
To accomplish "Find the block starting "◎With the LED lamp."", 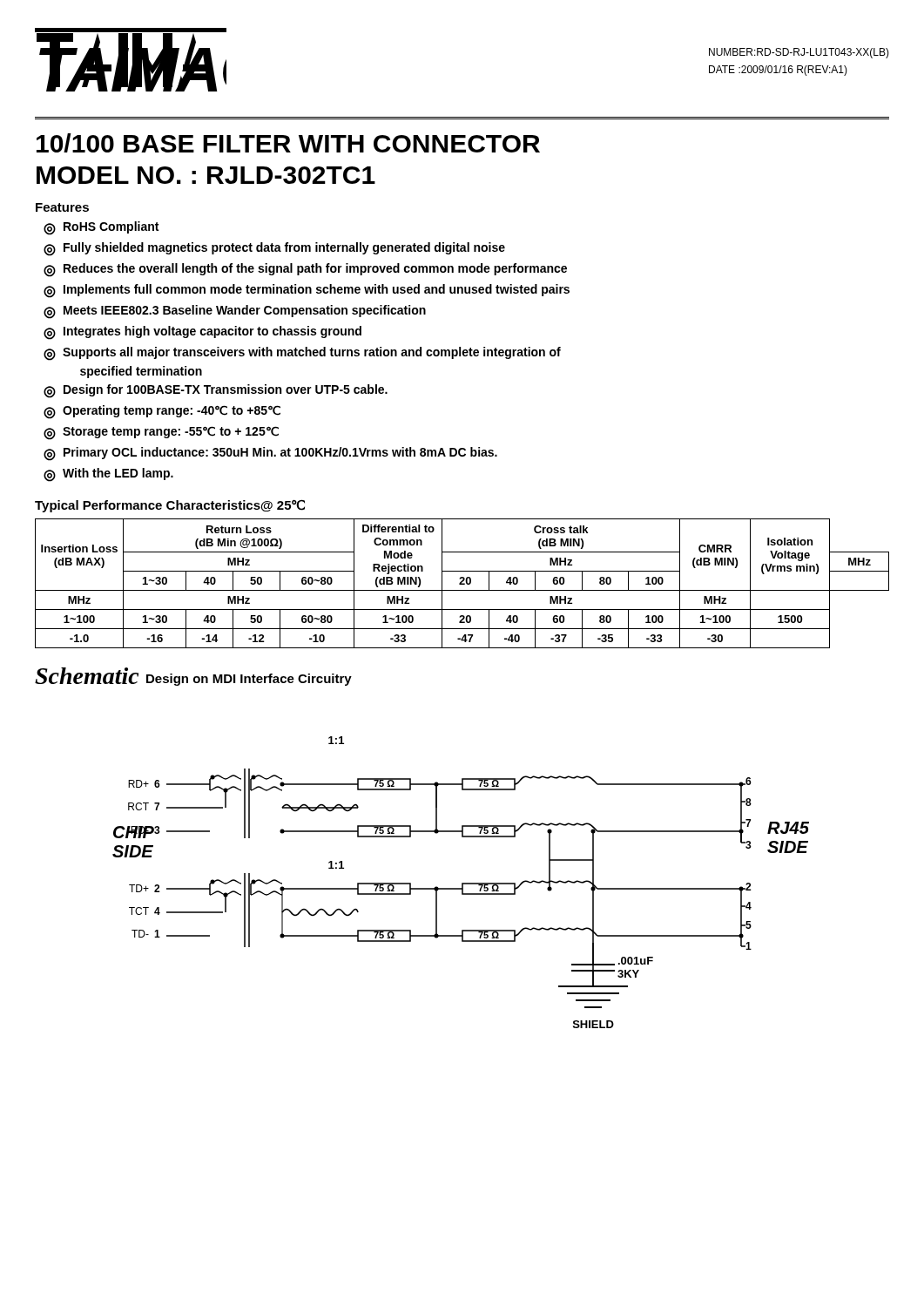I will 108,475.
